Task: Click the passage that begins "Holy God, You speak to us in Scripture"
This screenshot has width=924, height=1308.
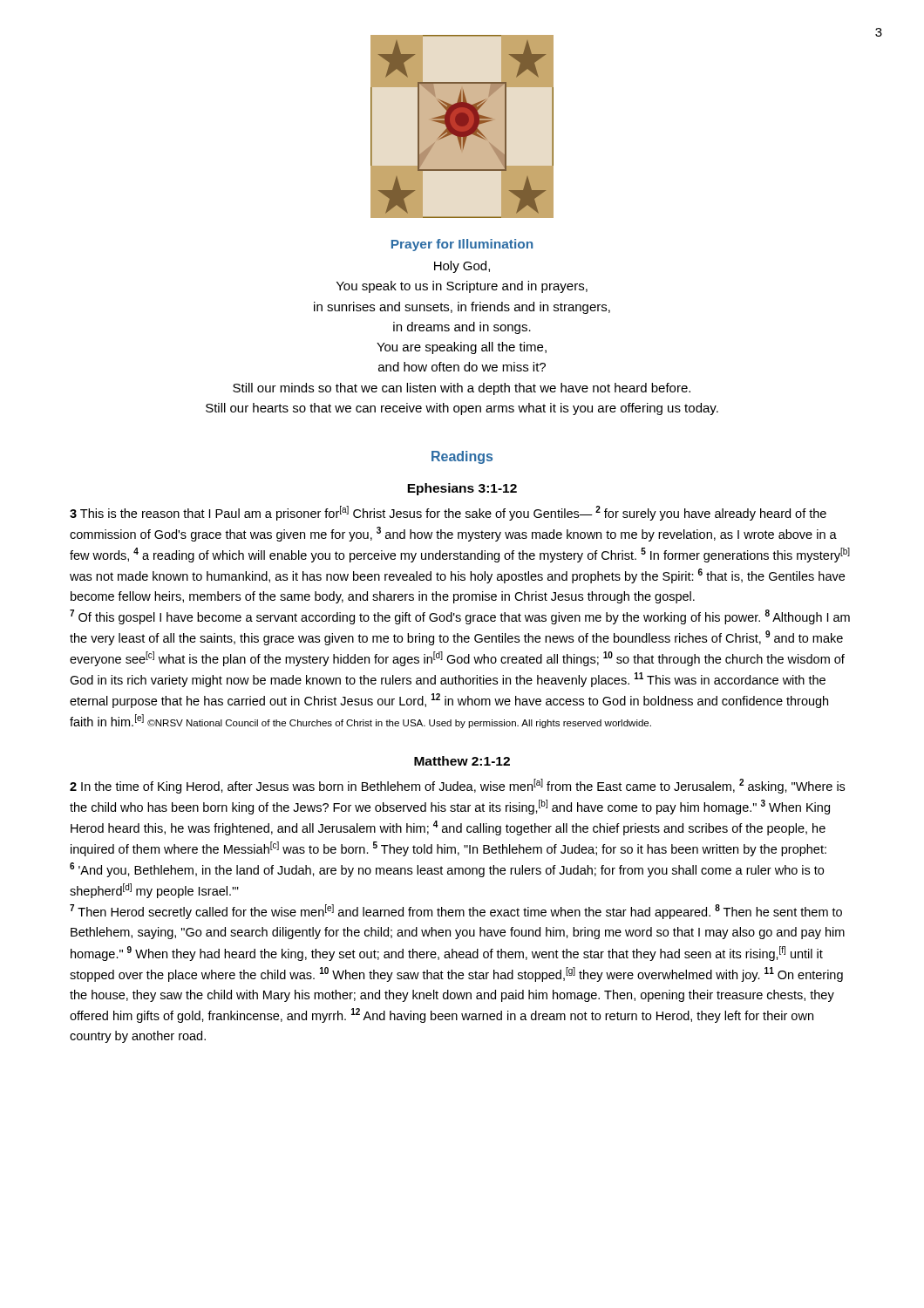Action: [x=462, y=336]
